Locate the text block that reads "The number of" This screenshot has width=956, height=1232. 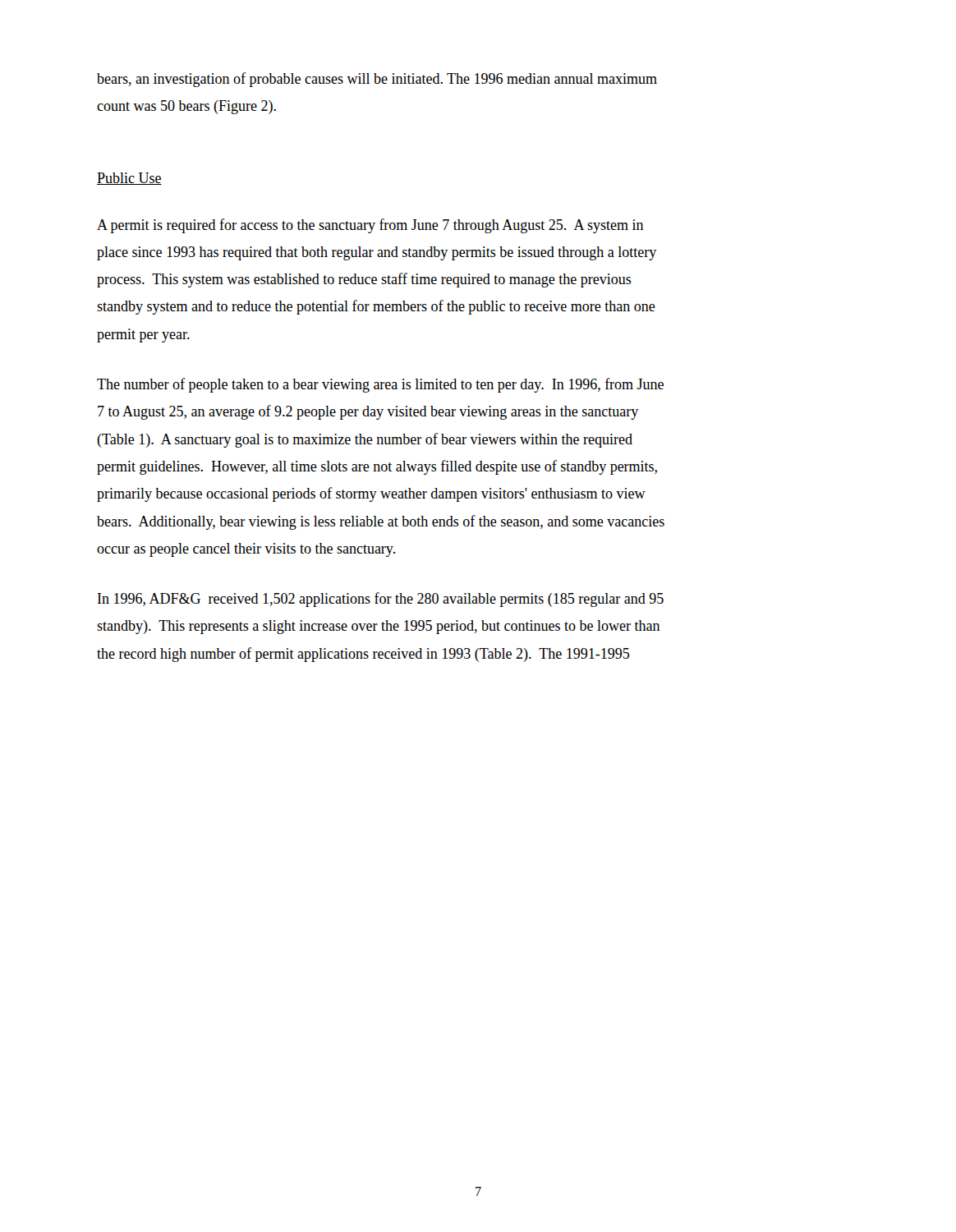(x=381, y=466)
